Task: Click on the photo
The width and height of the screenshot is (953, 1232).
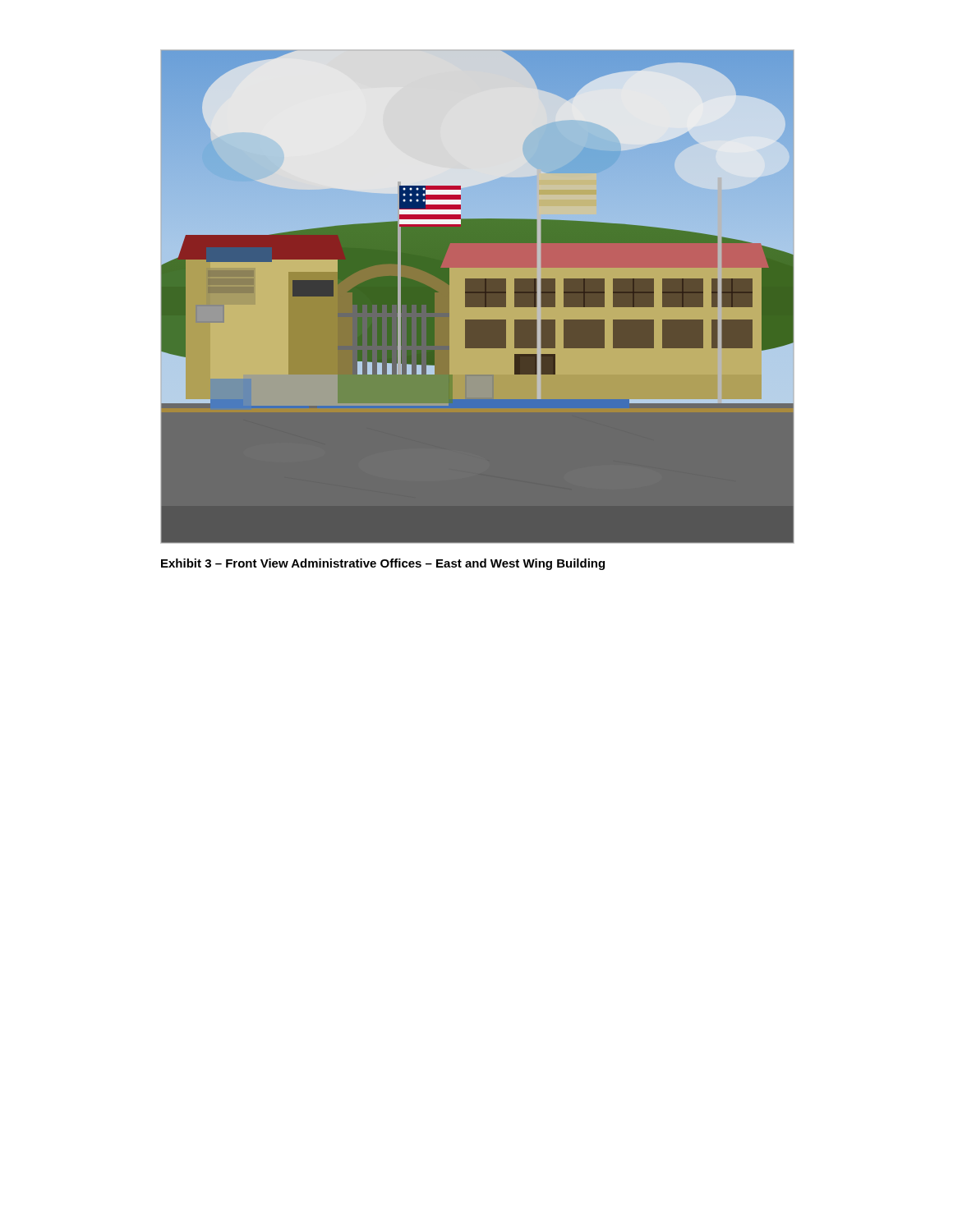Action: [476, 296]
